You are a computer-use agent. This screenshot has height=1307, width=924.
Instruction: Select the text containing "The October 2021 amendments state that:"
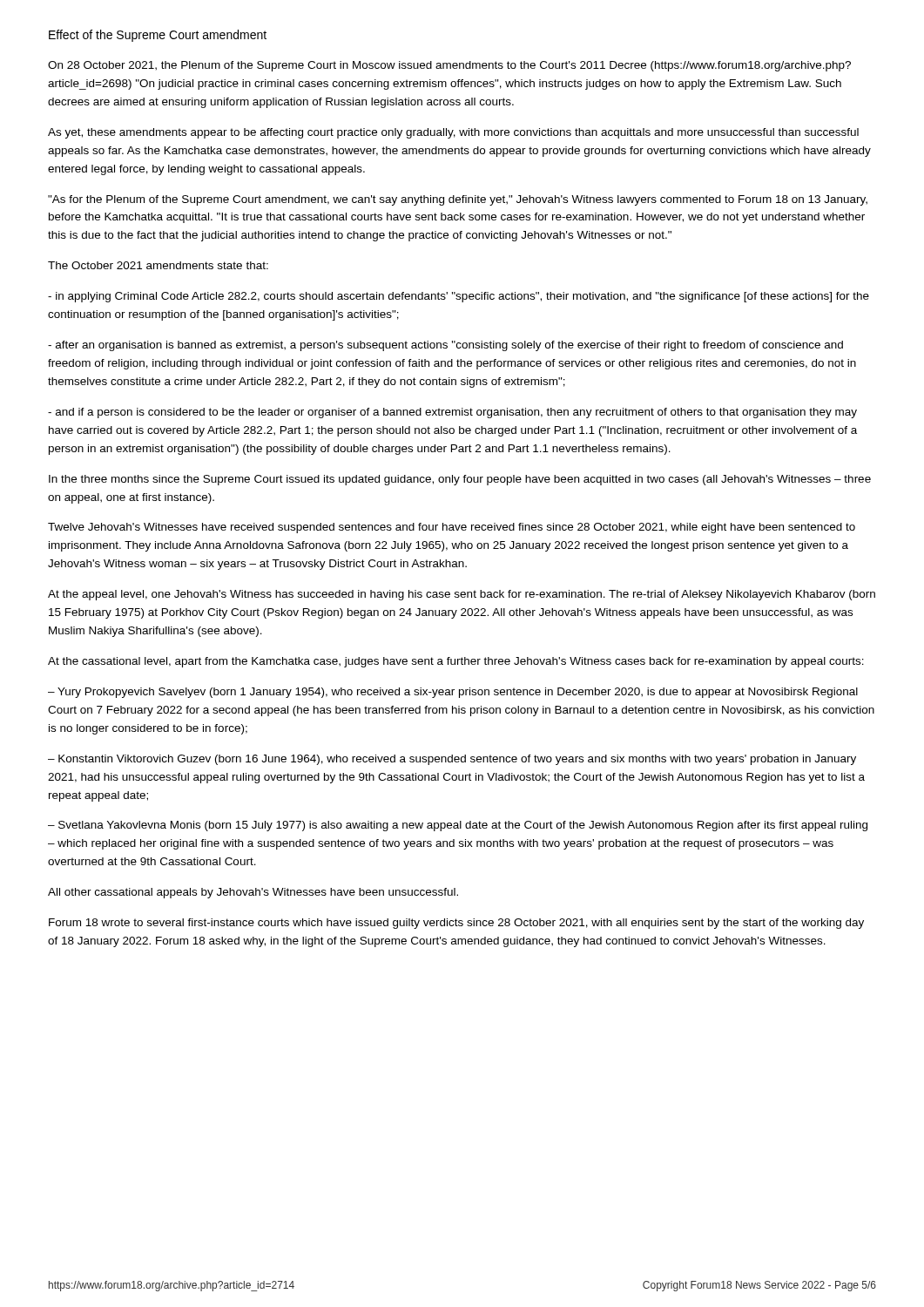pyautogui.click(x=158, y=266)
